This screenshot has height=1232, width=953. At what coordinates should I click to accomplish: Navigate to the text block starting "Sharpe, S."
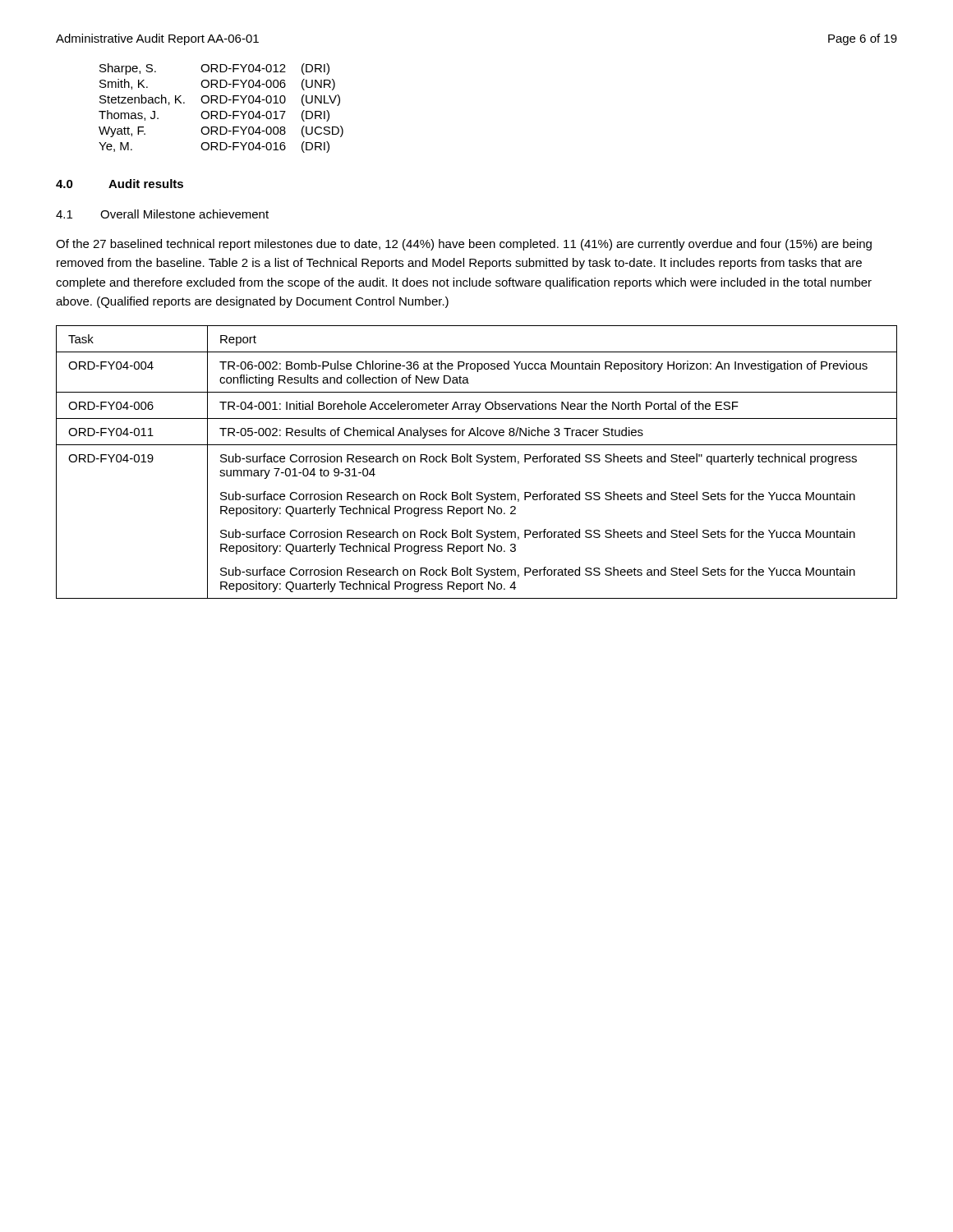tap(128, 68)
